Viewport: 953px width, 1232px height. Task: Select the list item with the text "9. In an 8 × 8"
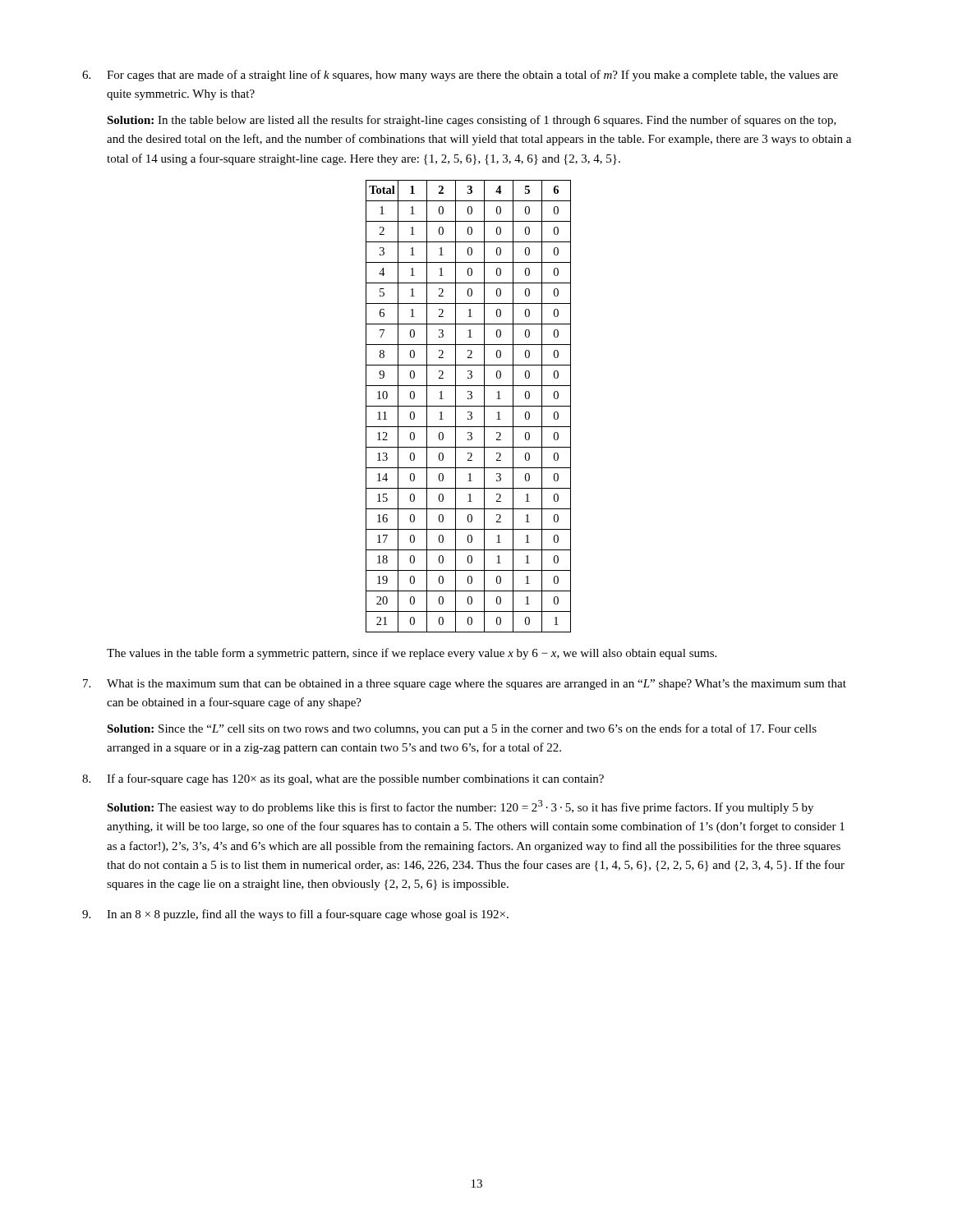pos(468,915)
